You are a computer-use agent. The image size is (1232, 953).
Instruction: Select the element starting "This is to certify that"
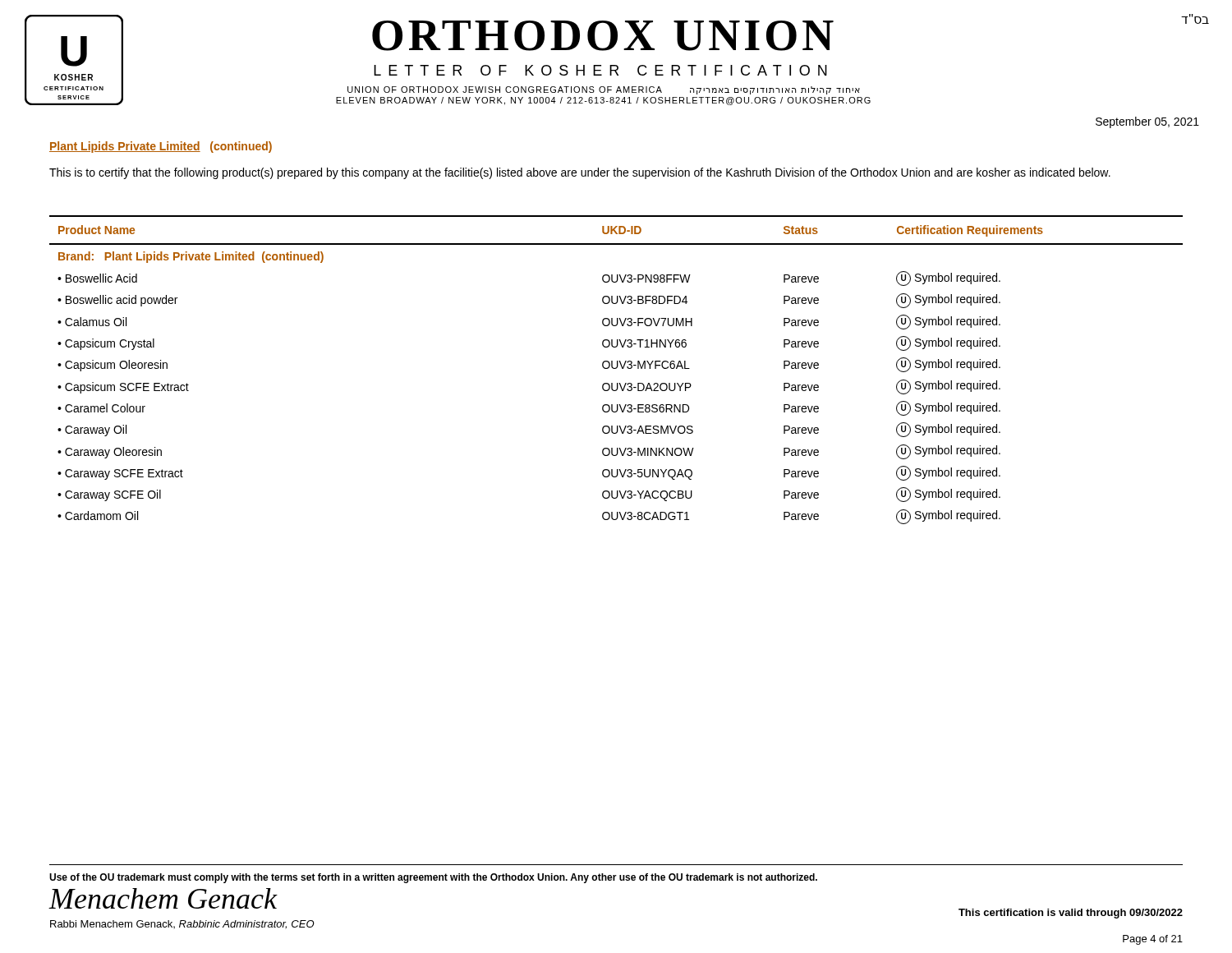[x=580, y=172]
